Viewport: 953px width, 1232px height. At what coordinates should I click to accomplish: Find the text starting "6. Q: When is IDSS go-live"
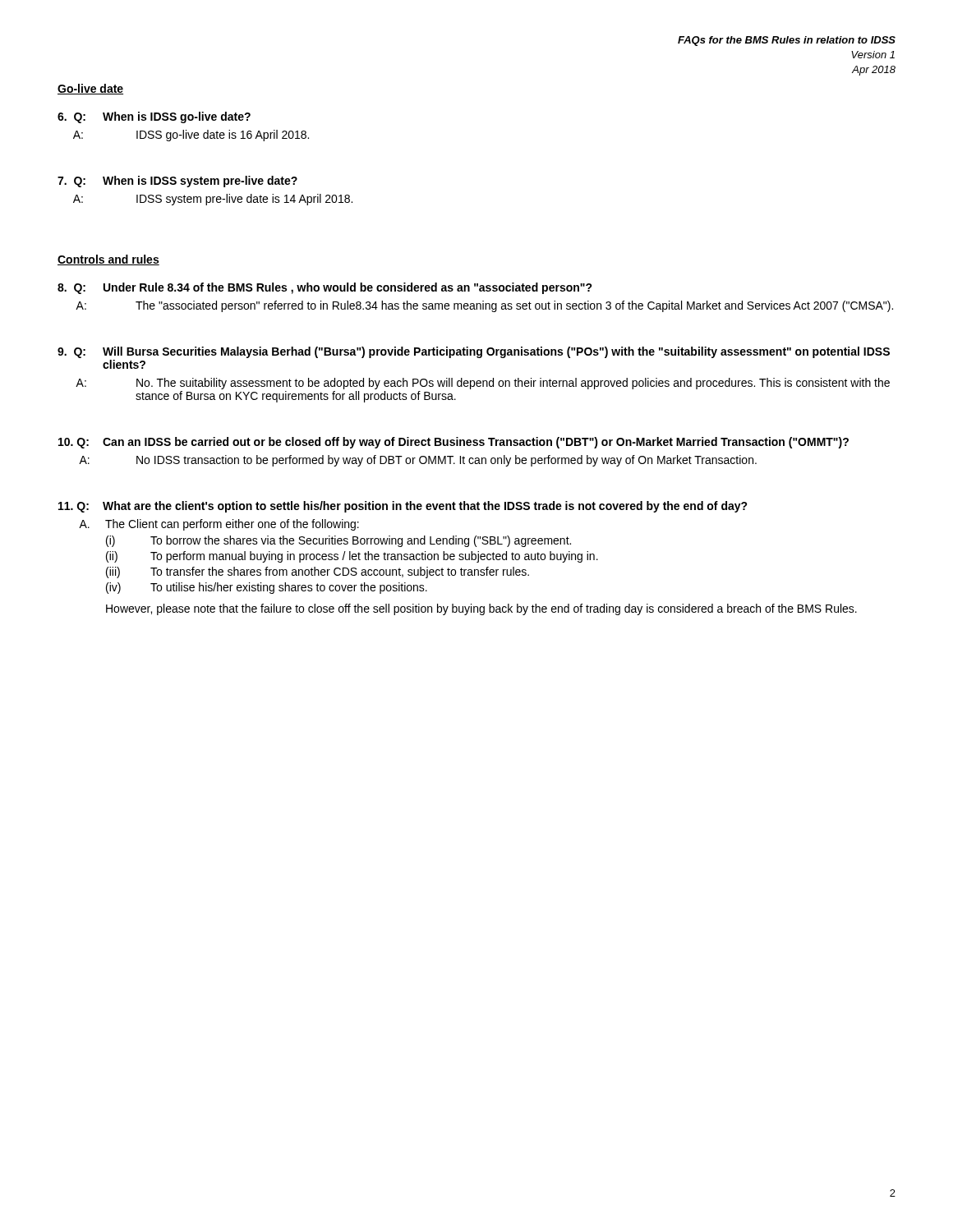coord(154,117)
